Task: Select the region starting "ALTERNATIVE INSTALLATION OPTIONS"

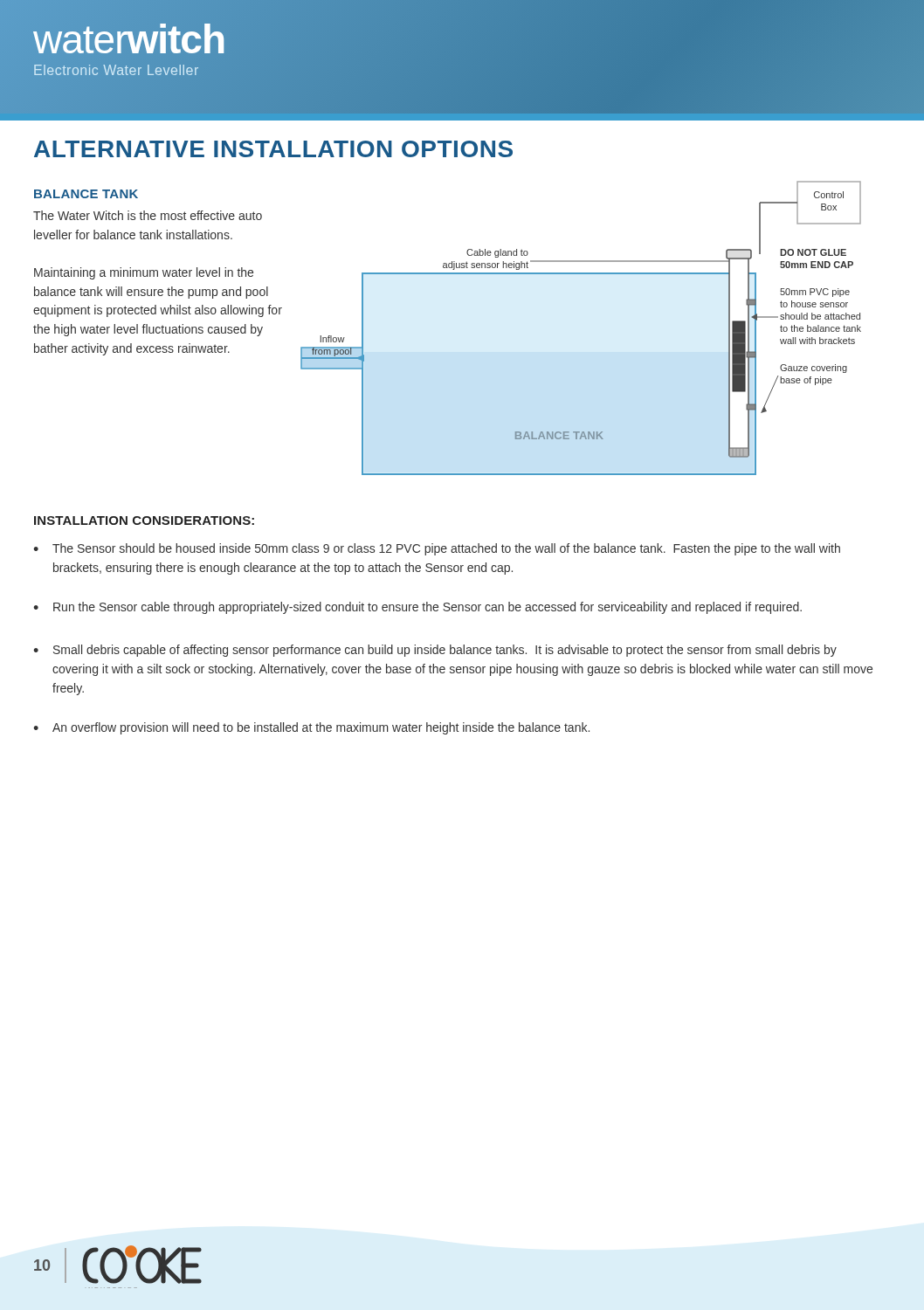Action: (x=274, y=149)
